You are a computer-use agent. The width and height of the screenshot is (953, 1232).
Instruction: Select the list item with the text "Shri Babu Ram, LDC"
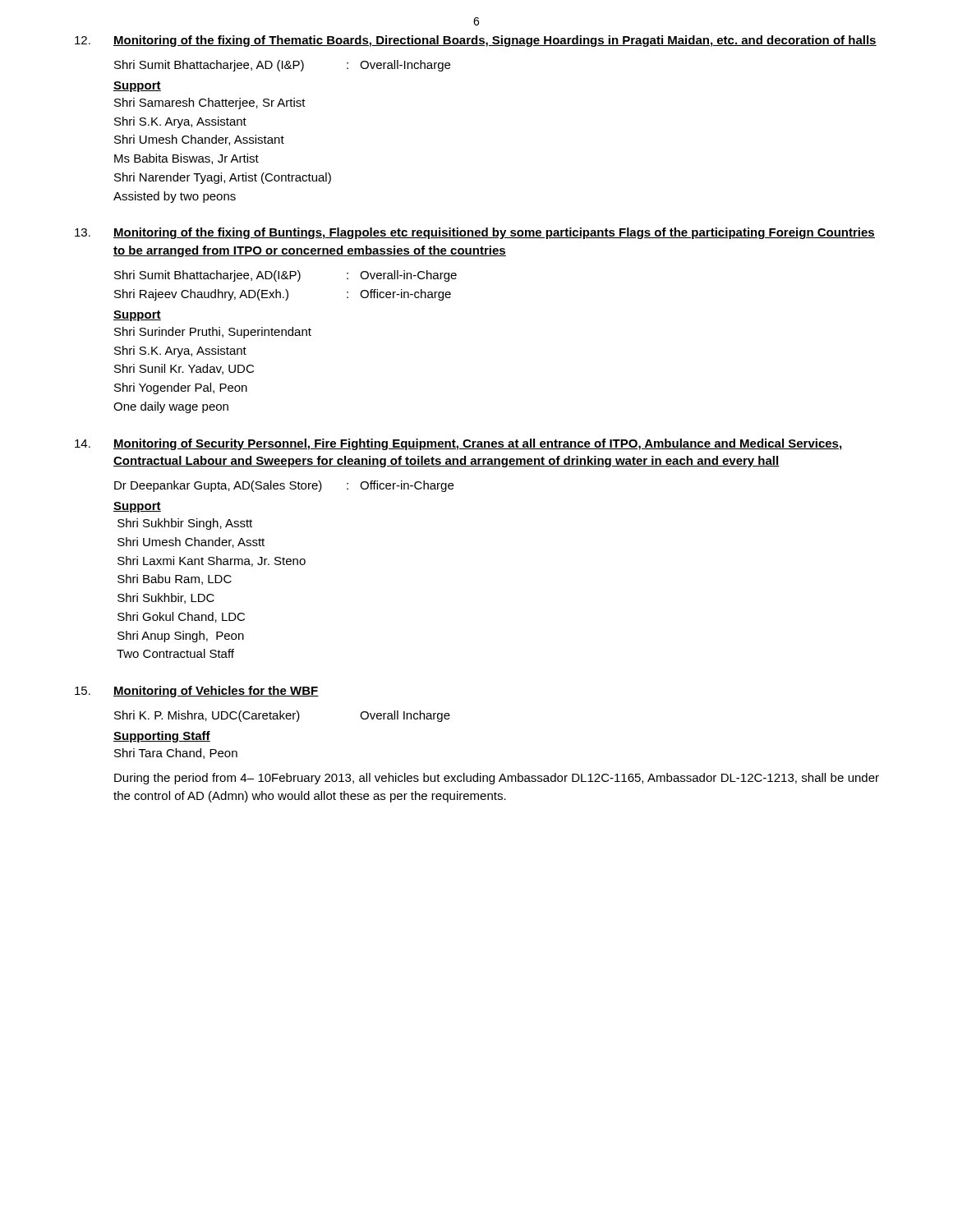[173, 579]
